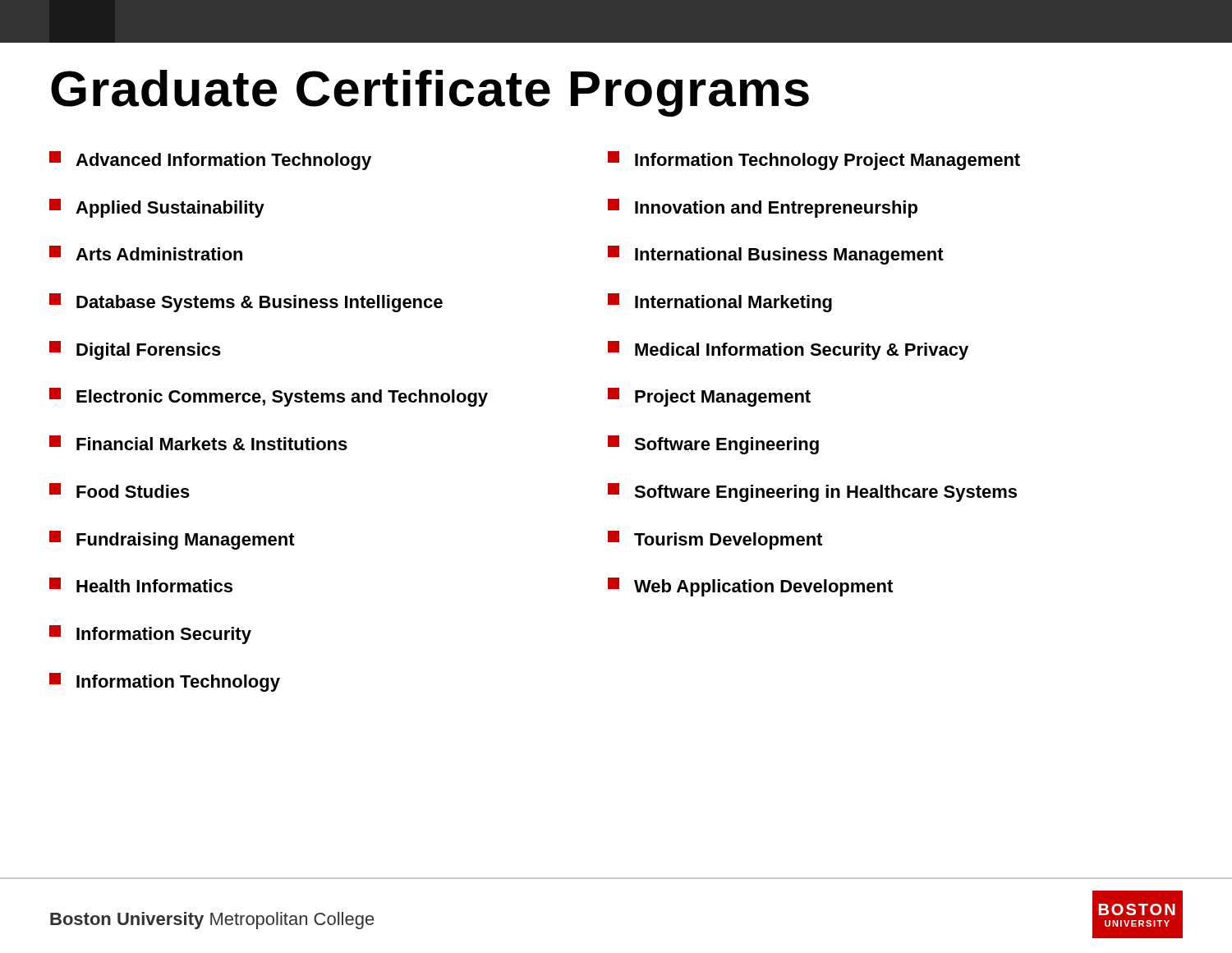Click where it says "Health Informatics"
This screenshot has width=1232, height=953.
tap(141, 587)
